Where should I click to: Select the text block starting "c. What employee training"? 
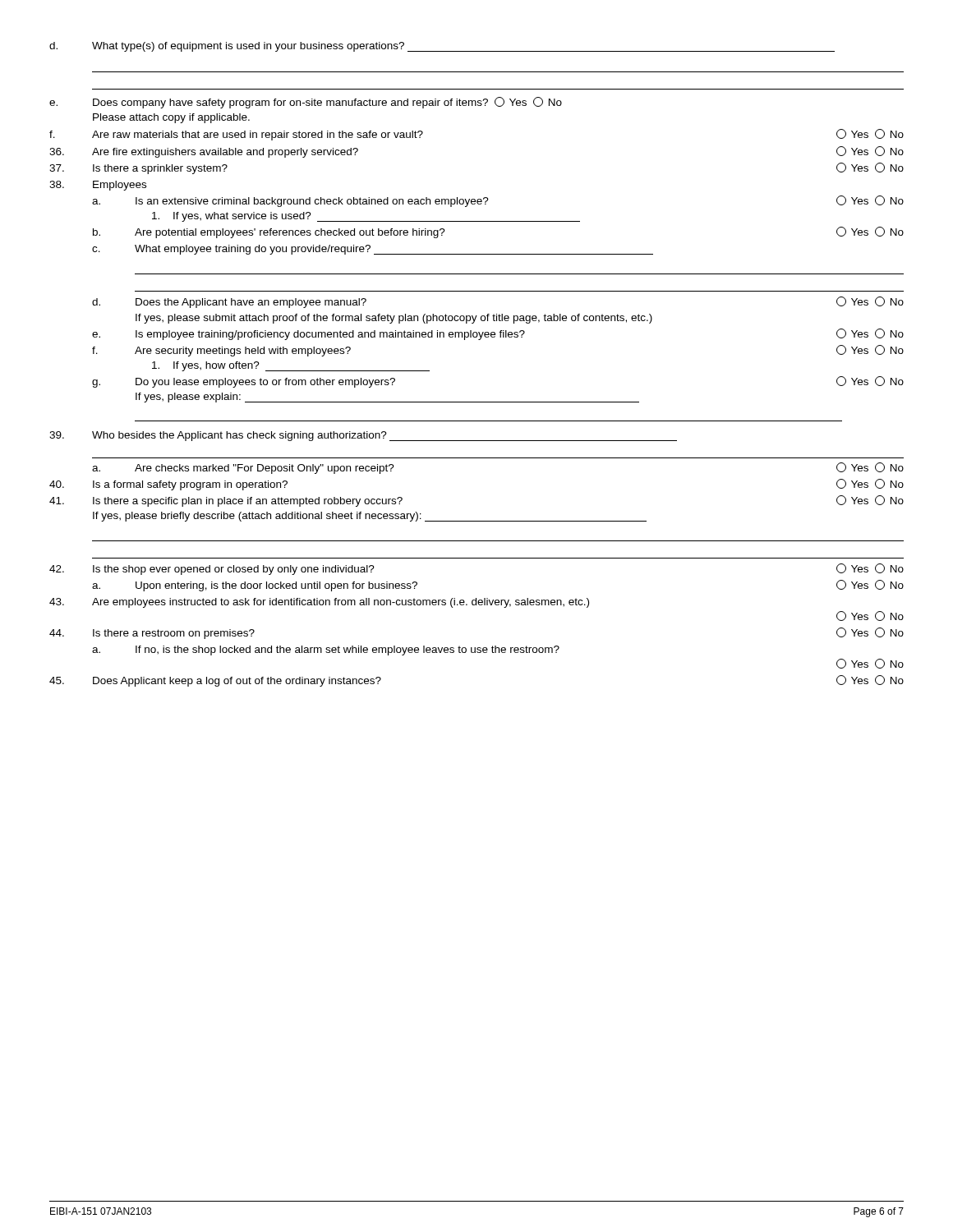coord(498,267)
